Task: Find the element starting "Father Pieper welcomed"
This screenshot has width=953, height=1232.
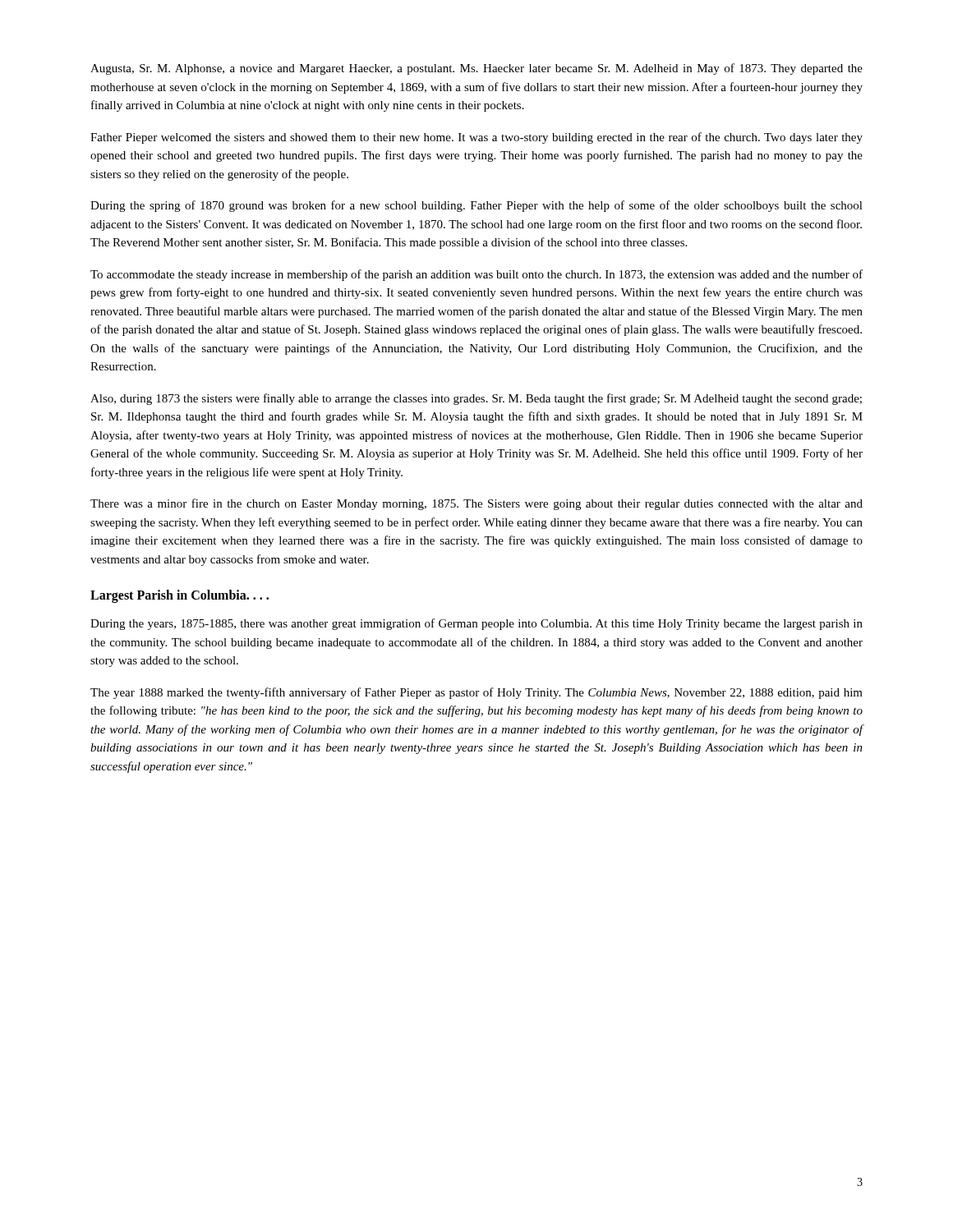Action: pos(476,155)
